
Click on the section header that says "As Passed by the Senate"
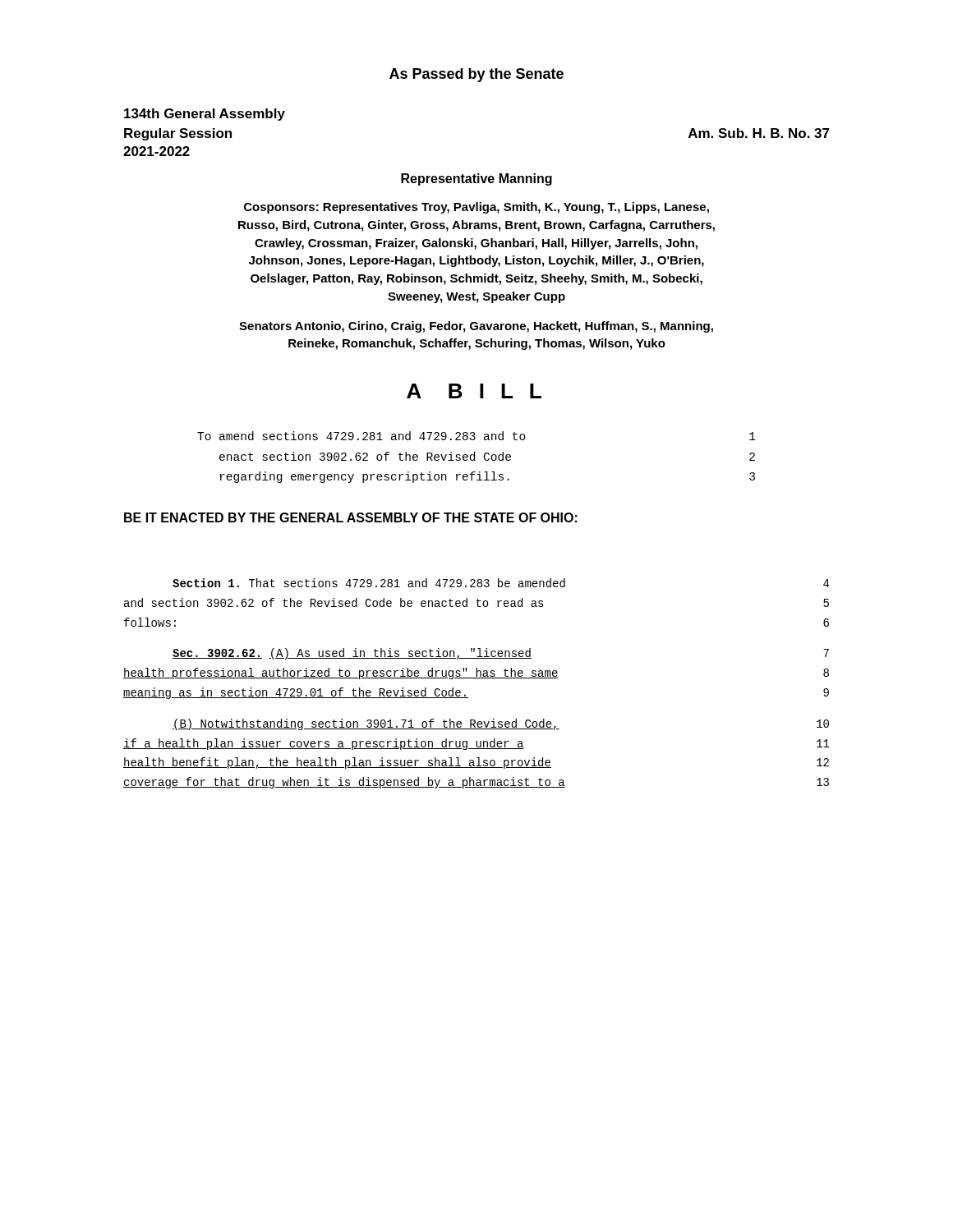coord(476,74)
